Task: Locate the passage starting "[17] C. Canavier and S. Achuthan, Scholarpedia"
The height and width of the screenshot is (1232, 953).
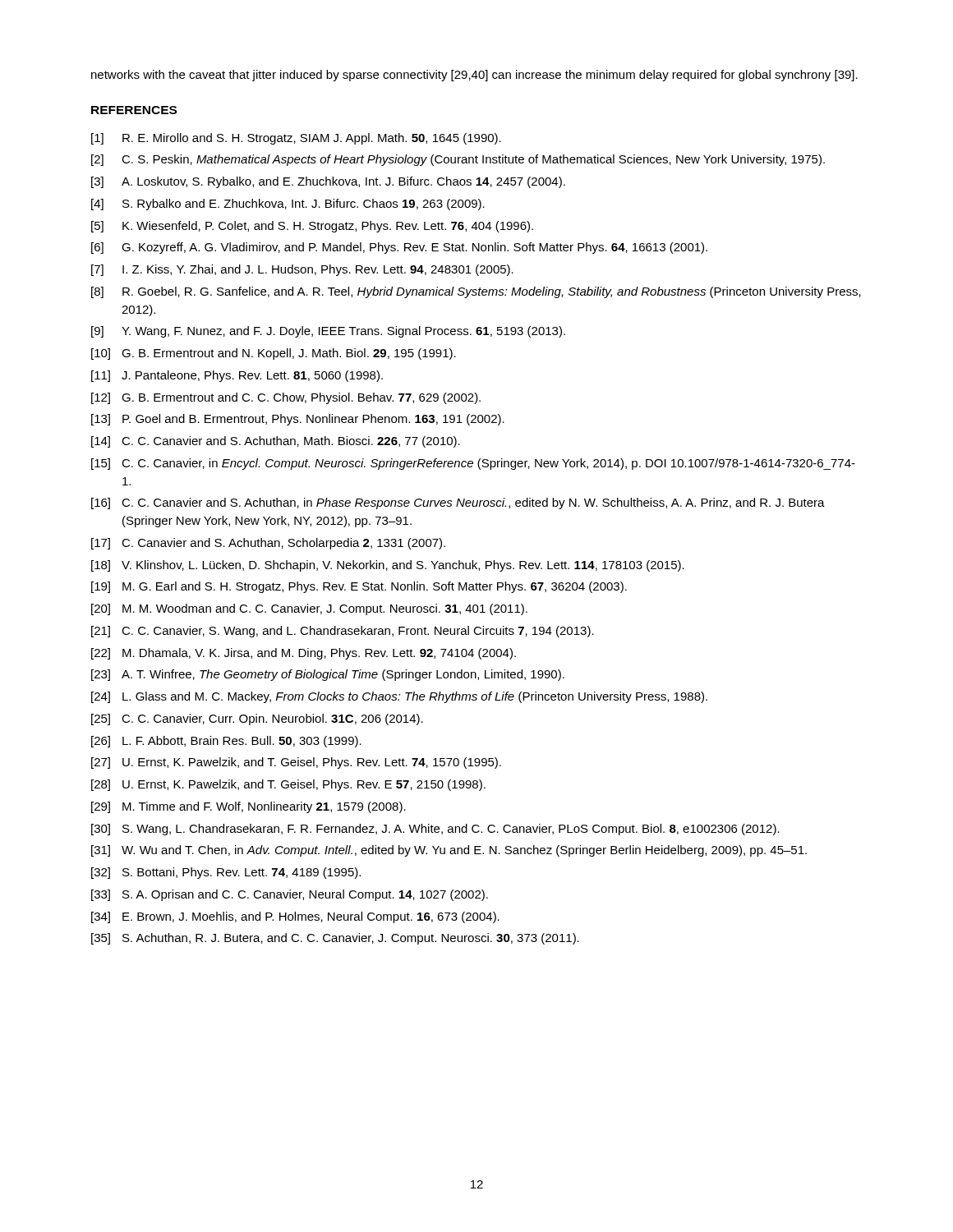Action: pos(268,544)
